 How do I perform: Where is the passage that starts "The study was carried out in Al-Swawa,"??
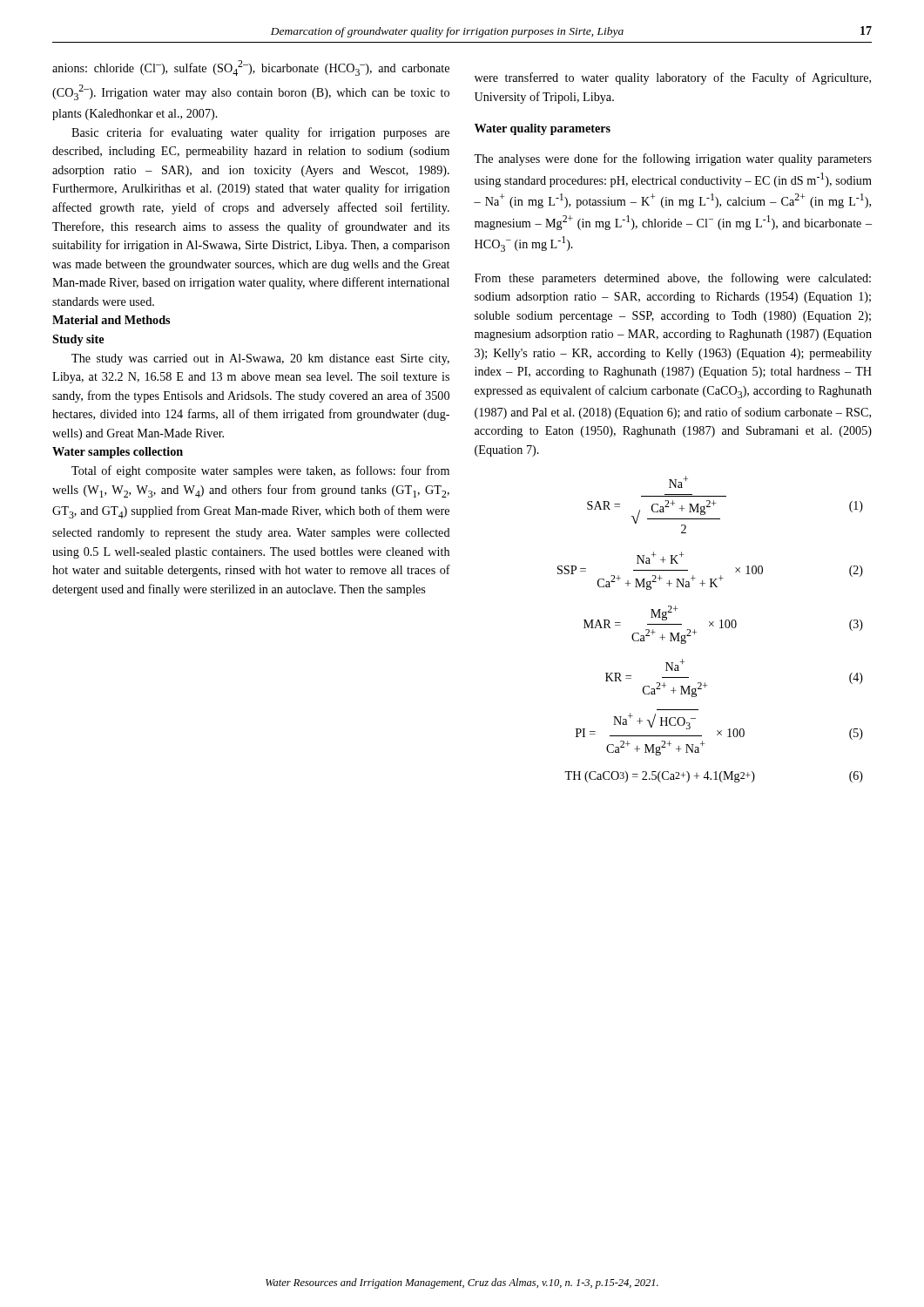251,396
